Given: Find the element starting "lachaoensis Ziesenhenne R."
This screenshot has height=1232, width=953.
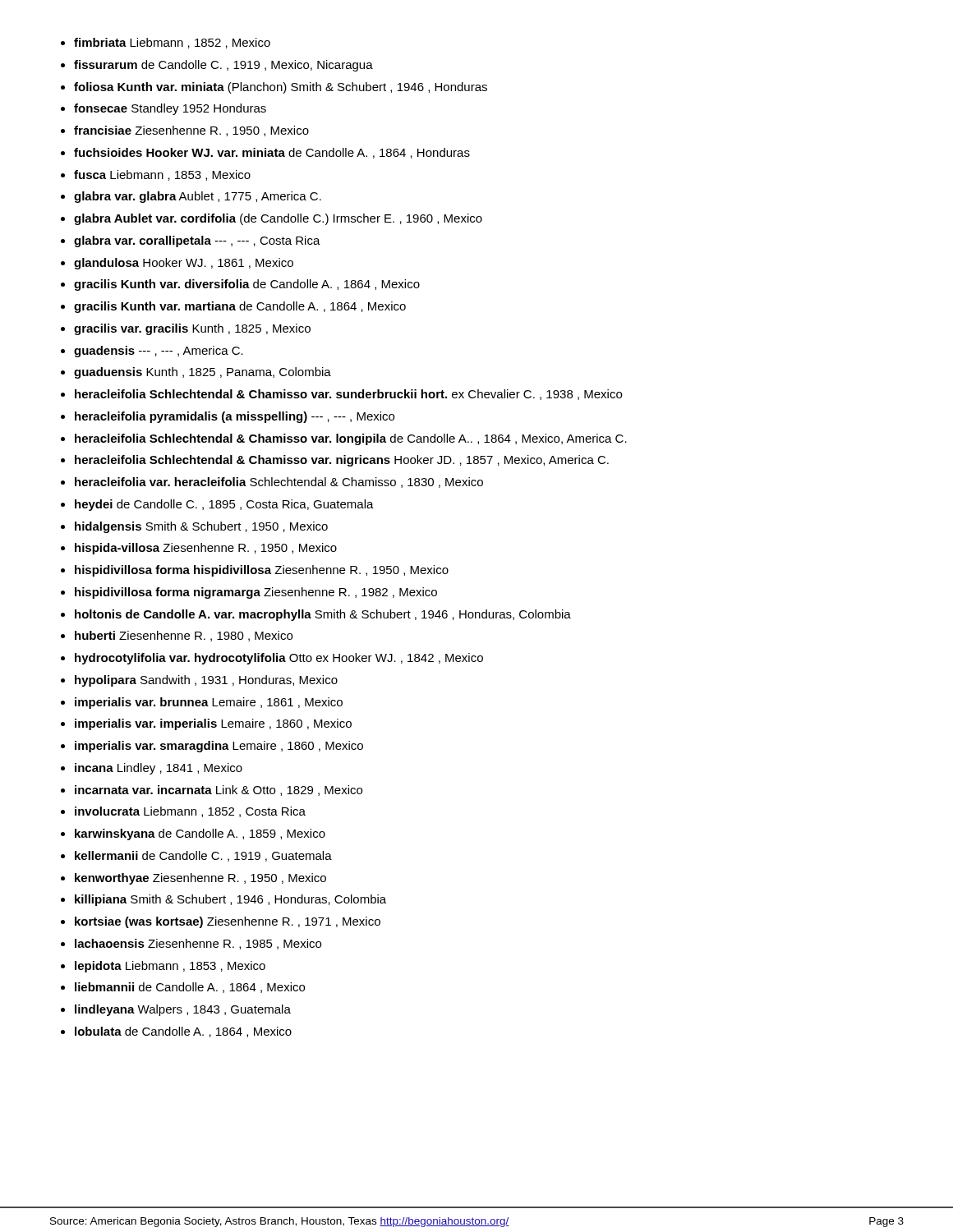Looking at the screenshot, I should tap(198, 943).
